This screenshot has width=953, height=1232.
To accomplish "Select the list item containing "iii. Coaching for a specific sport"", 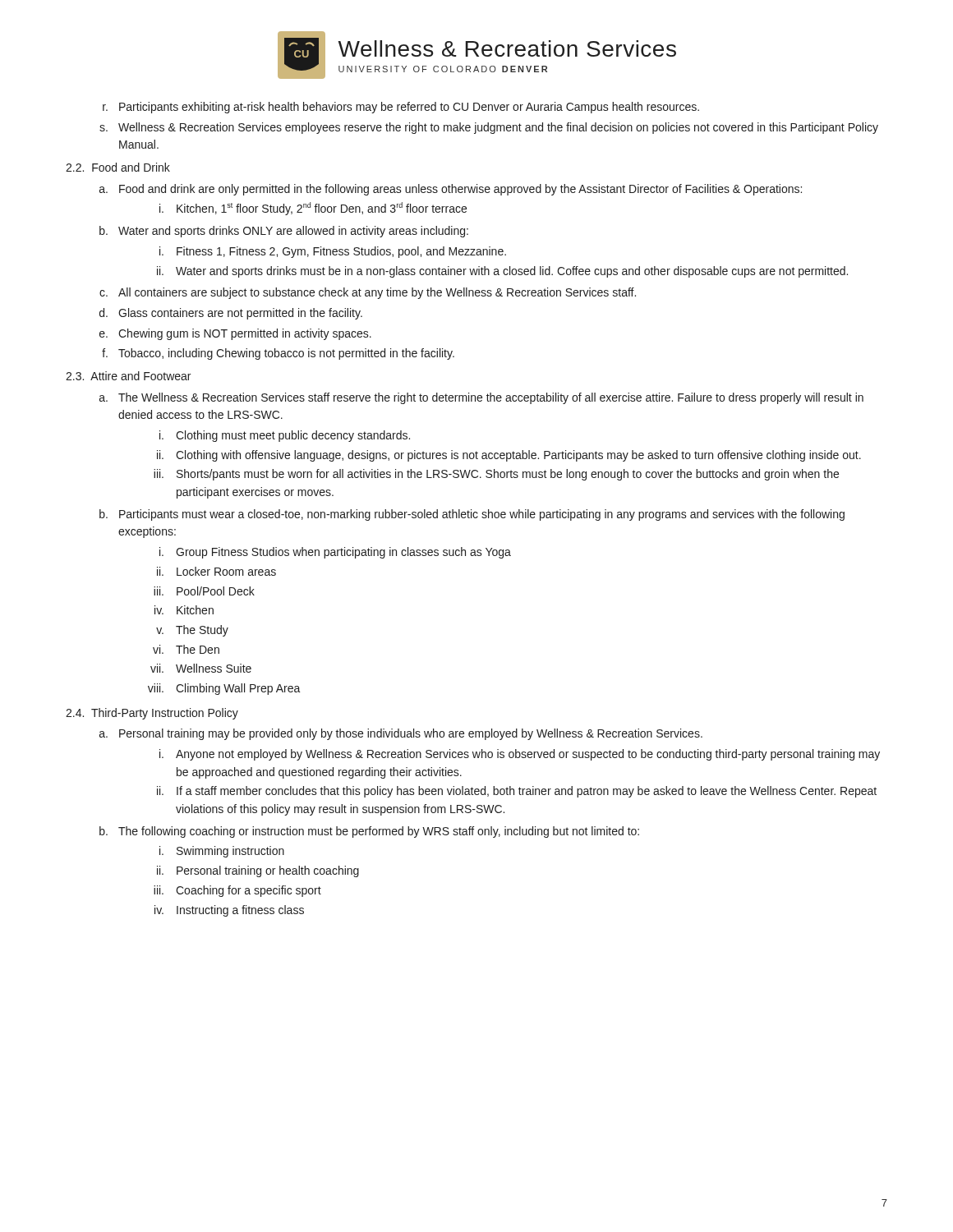I will [x=237, y=891].
